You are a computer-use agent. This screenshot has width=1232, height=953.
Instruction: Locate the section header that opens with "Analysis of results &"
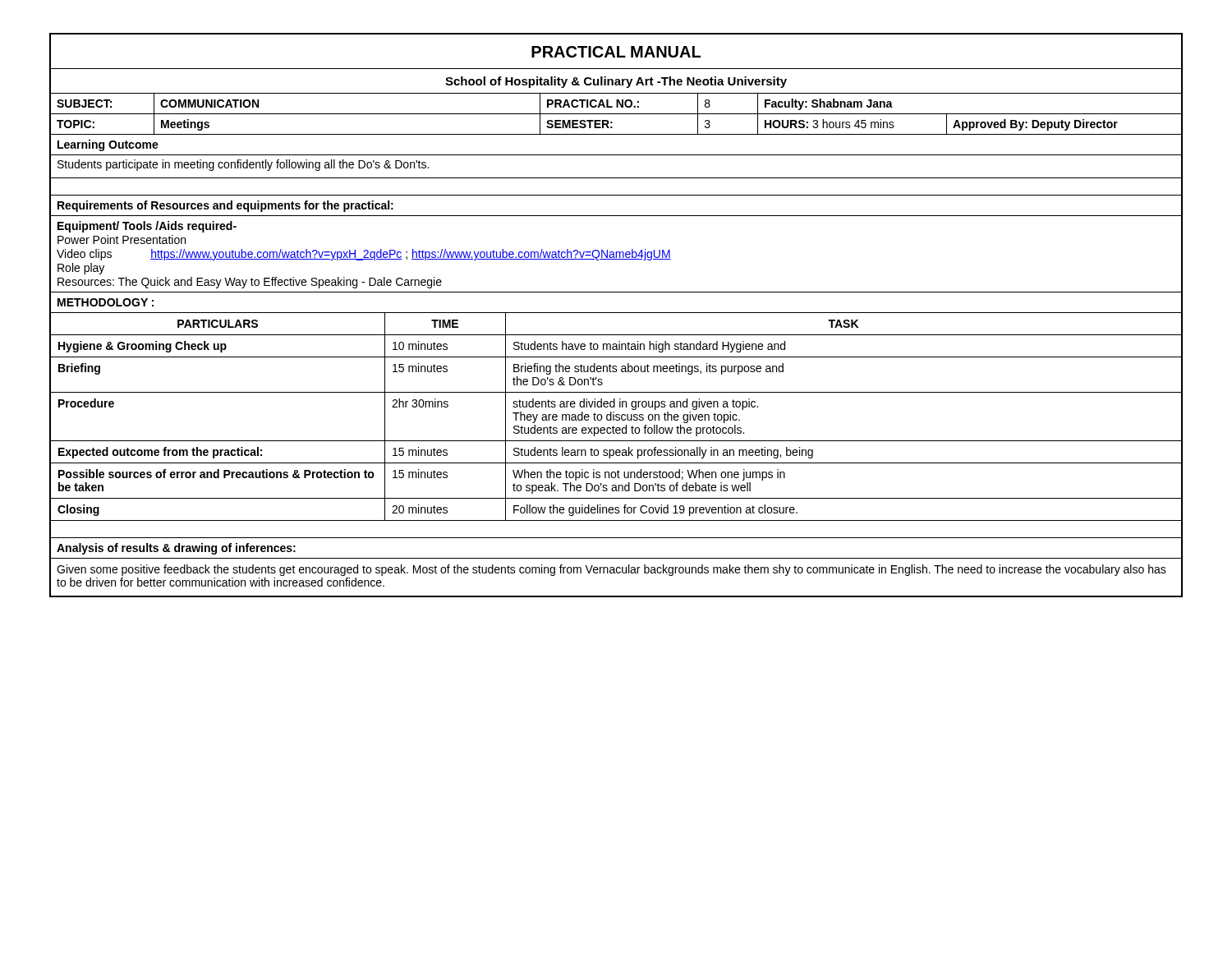[176, 548]
